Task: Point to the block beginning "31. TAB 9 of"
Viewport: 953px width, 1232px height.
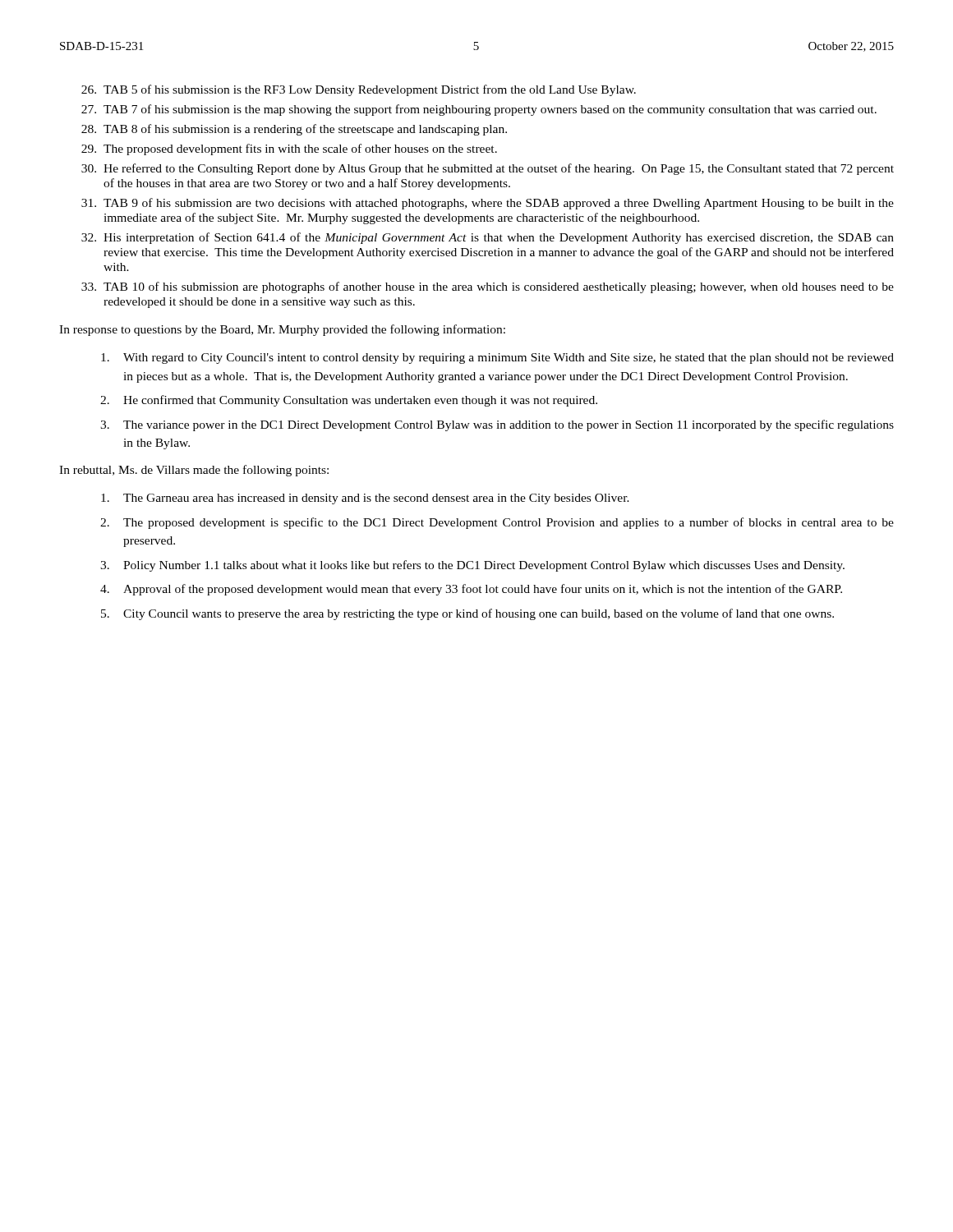Action: pos(476,210)
